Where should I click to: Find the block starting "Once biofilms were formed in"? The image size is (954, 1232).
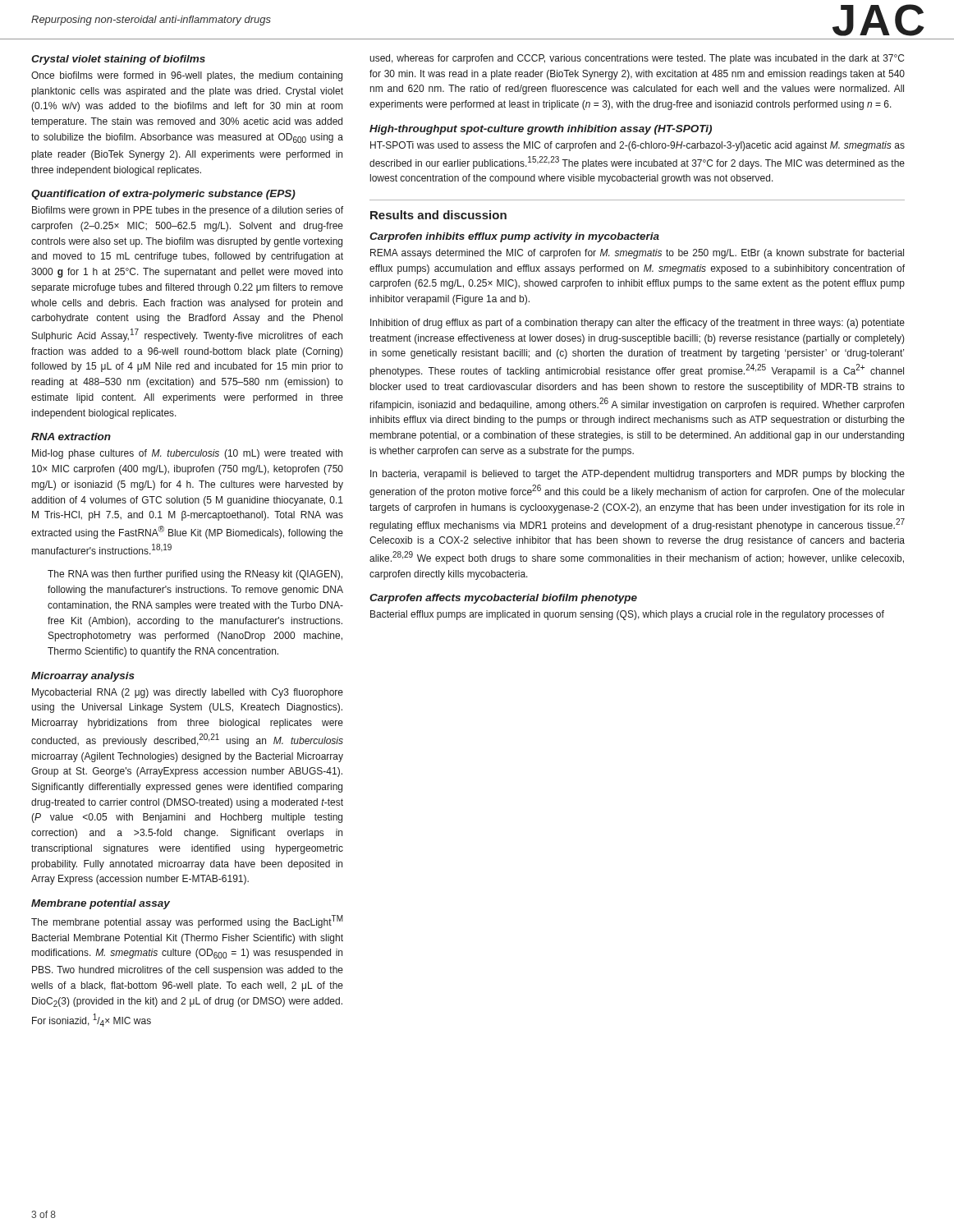point(187,123)
